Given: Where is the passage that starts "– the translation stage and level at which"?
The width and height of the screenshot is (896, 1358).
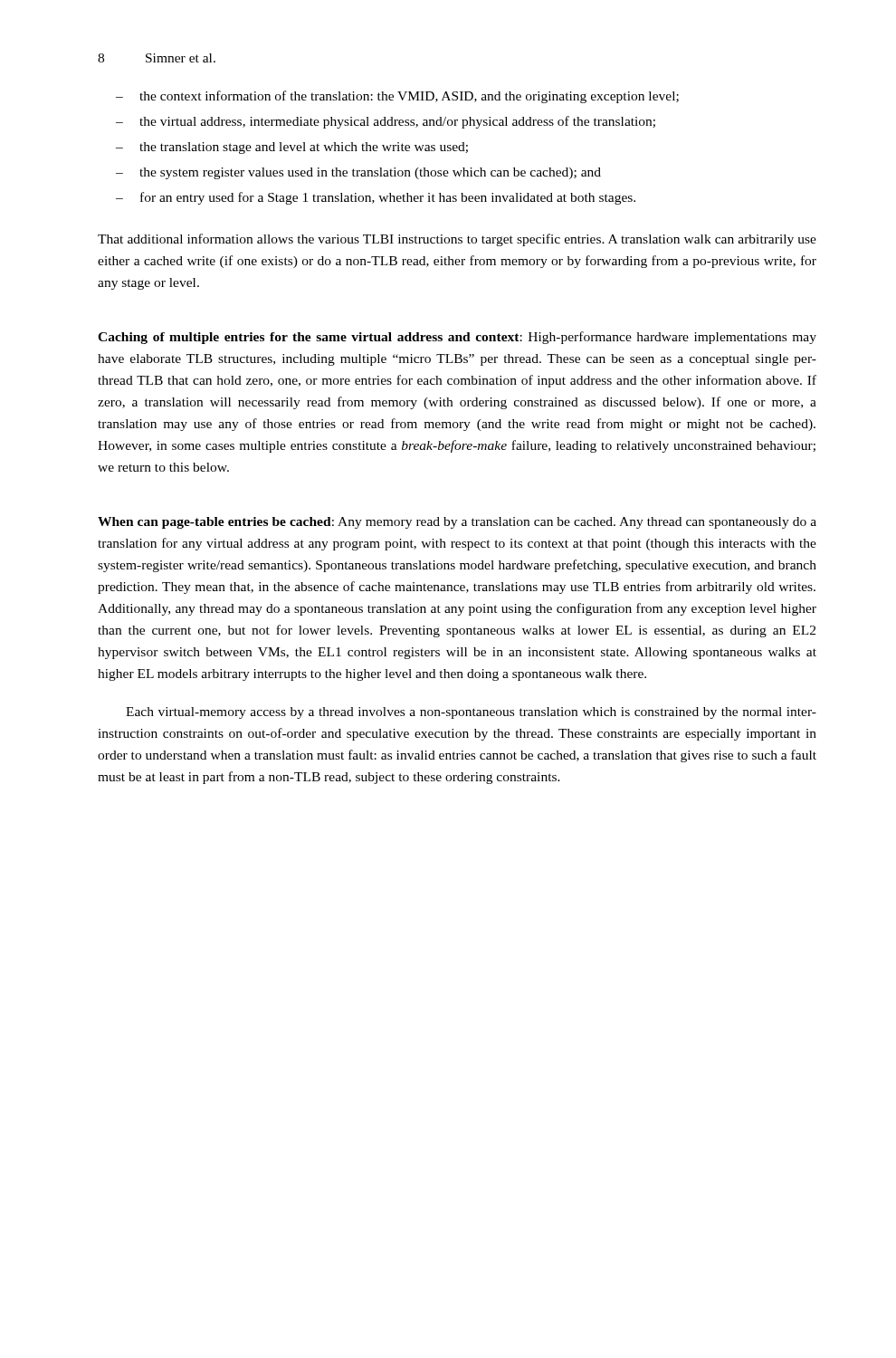Looking at the screenshot, I should pos(466,147).
